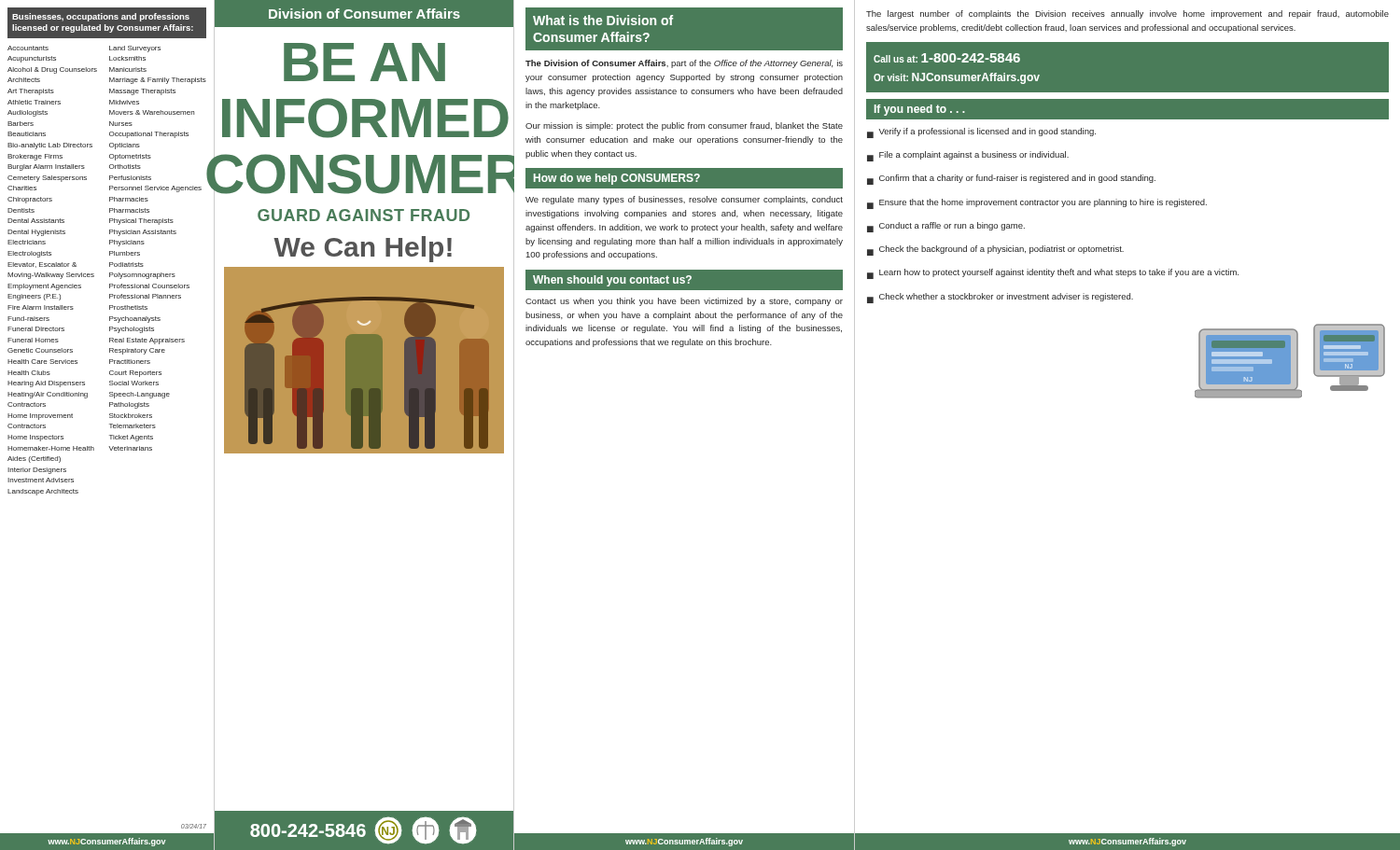Locate the text block starting "■ Learn how to protect yourself"
The image size is (1400, 850).
(1053, 276)
